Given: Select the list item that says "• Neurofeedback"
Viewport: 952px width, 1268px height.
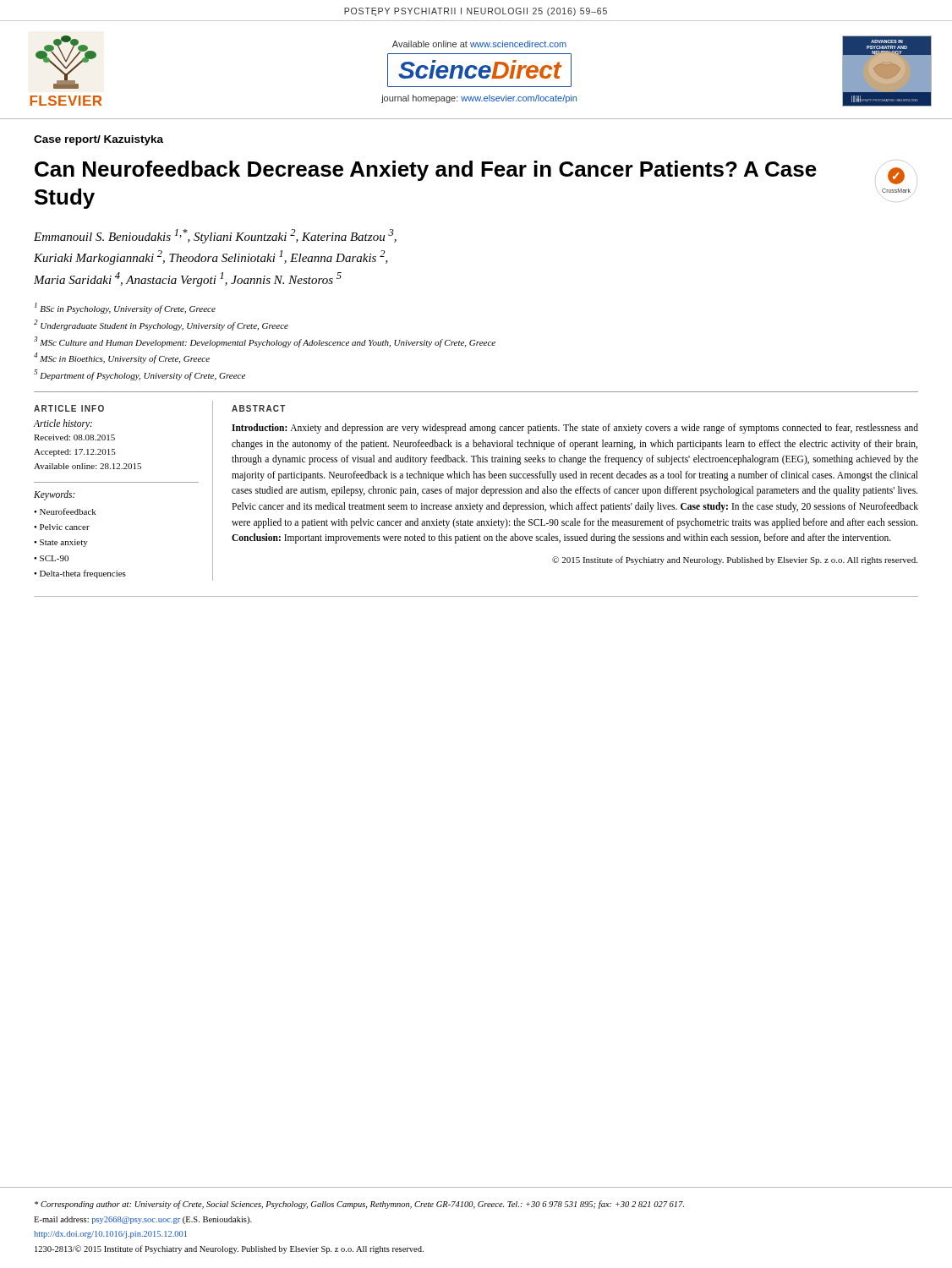Looking at the screenshot, I should (x=65, y=512).
